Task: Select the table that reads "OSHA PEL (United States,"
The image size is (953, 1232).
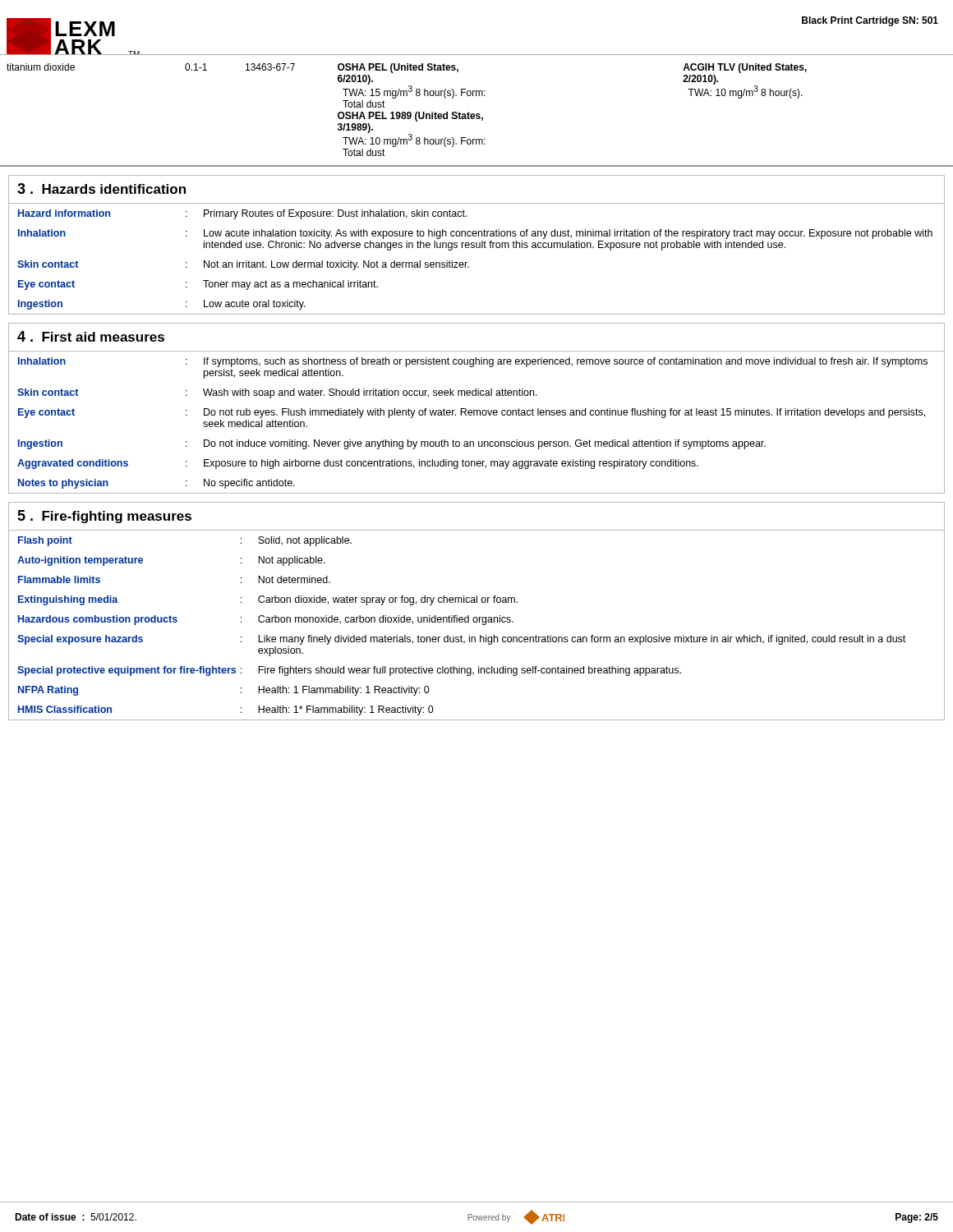Action: click(476, 111)
